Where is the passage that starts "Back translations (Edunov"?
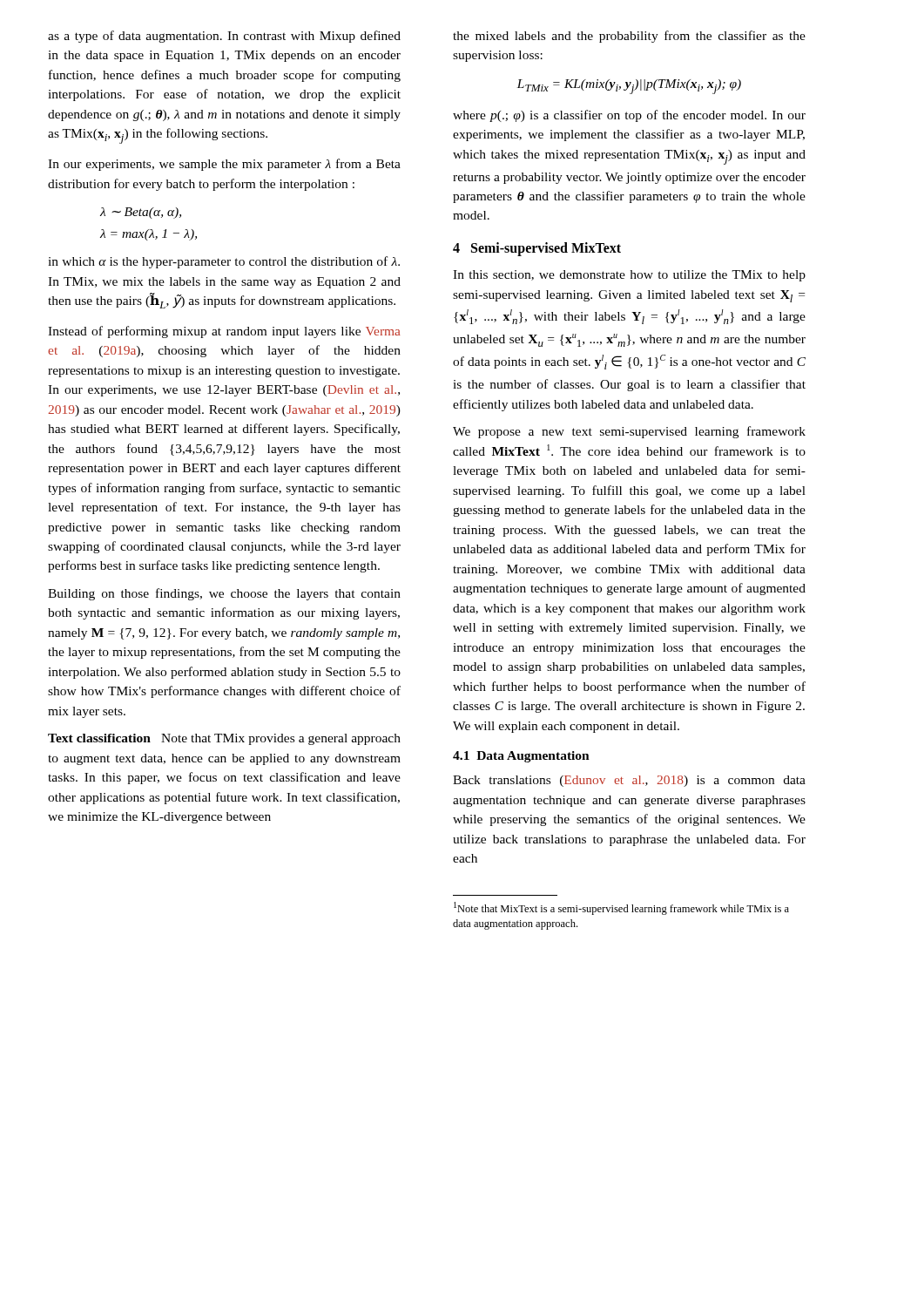 tap(629, 820)
